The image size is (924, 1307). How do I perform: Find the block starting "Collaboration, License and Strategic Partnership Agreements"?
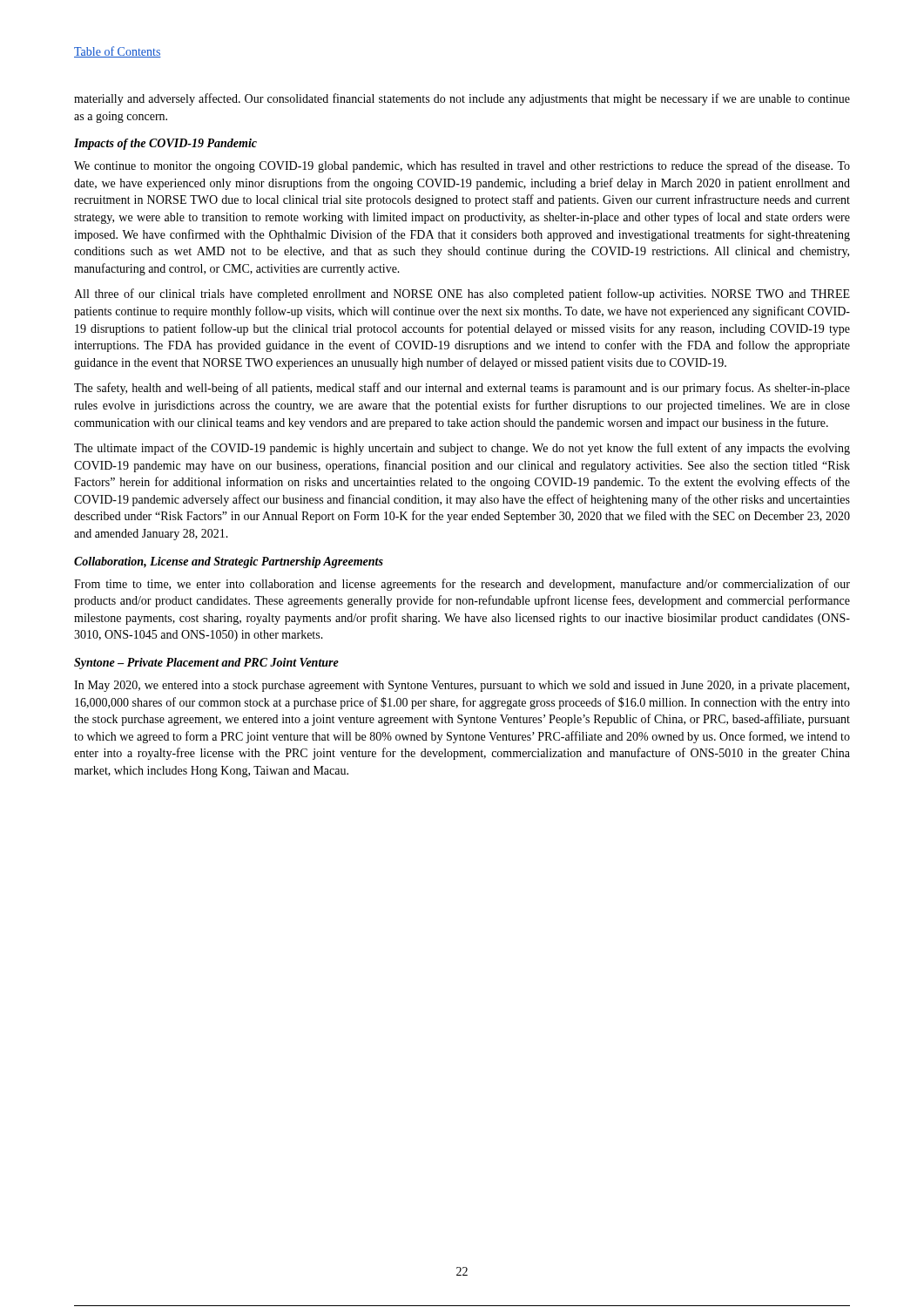point(229,561)
